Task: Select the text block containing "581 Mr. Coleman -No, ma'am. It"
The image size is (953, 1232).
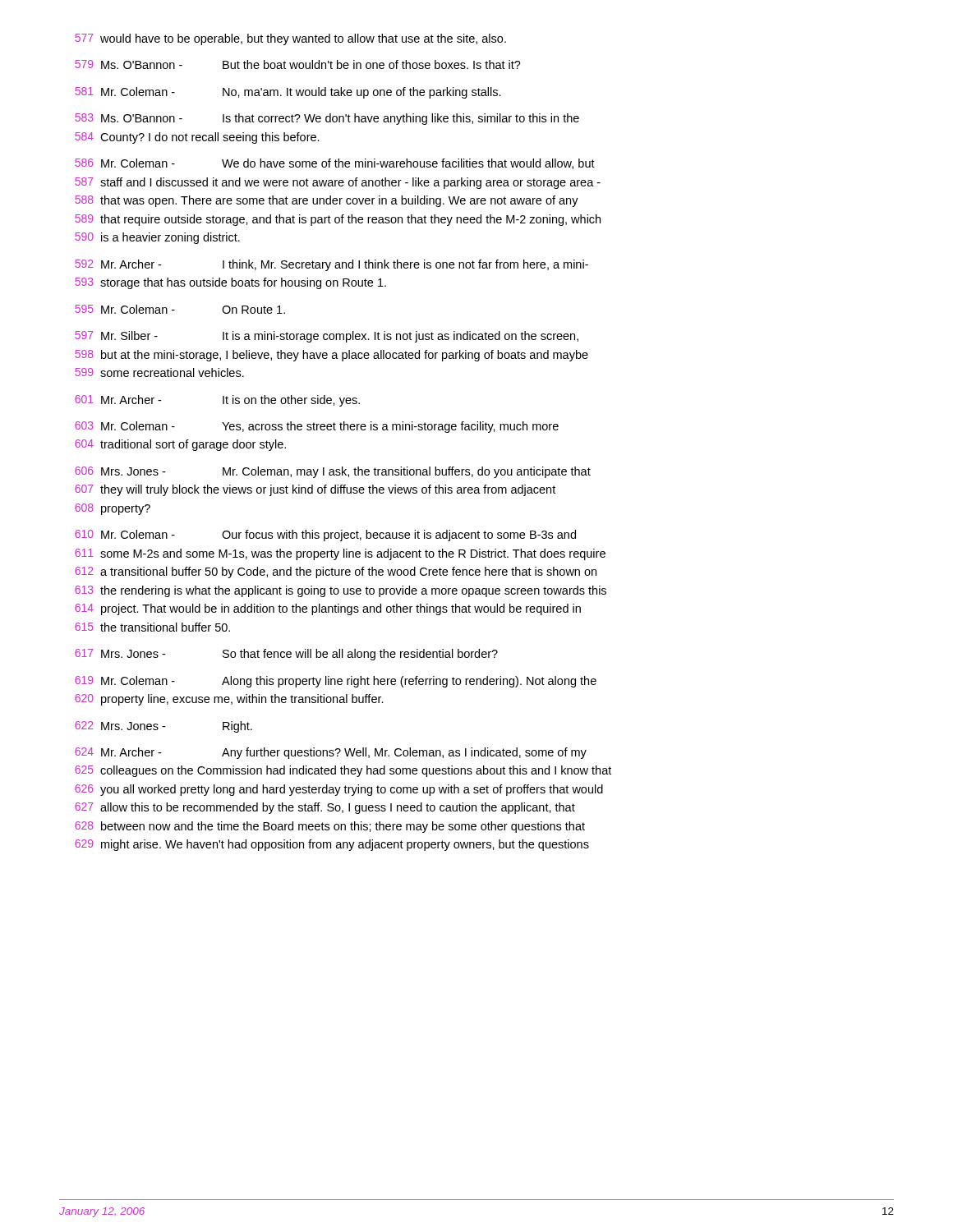Action: pos(476,96)
